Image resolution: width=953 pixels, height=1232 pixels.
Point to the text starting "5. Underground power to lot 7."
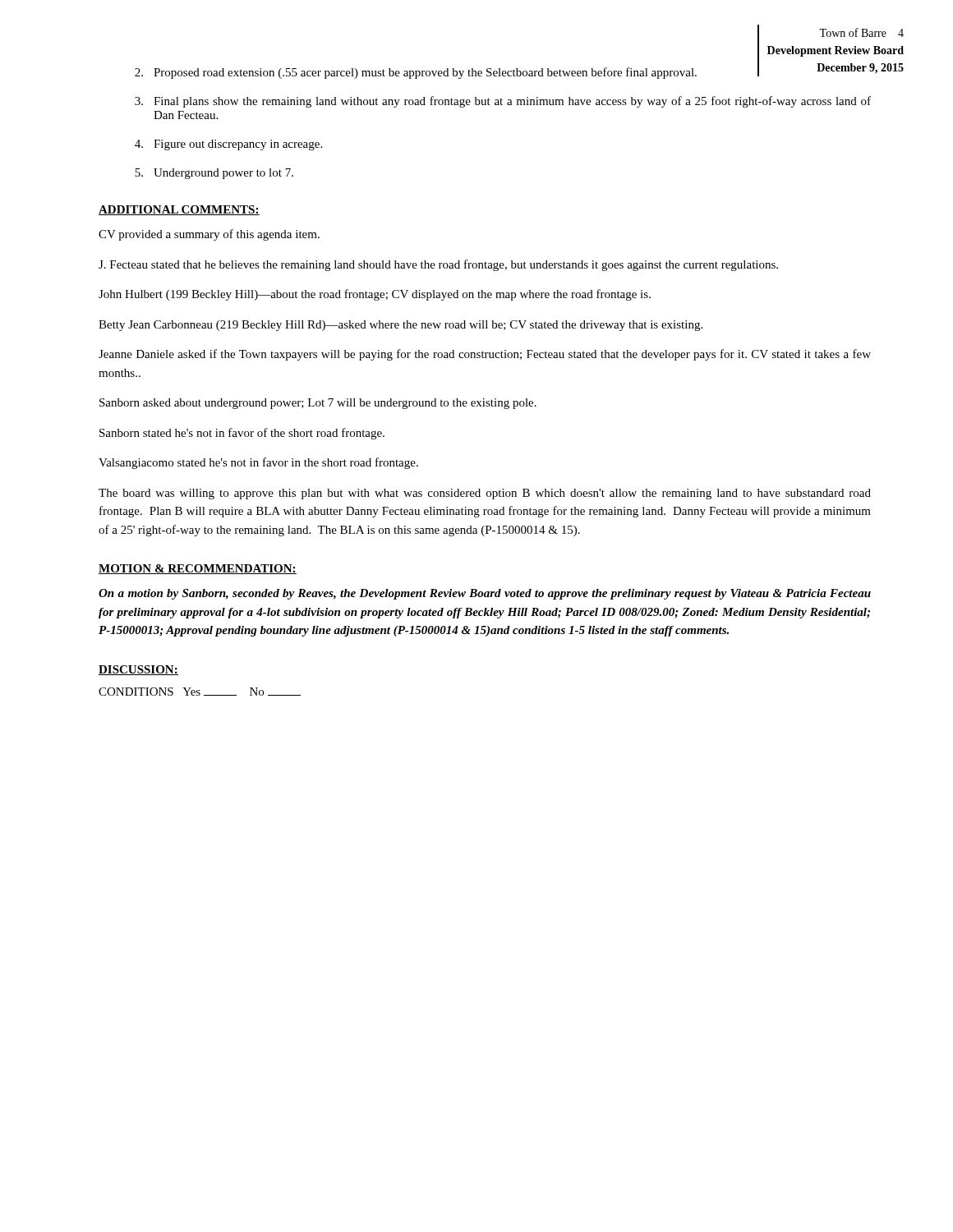point(214,174)
